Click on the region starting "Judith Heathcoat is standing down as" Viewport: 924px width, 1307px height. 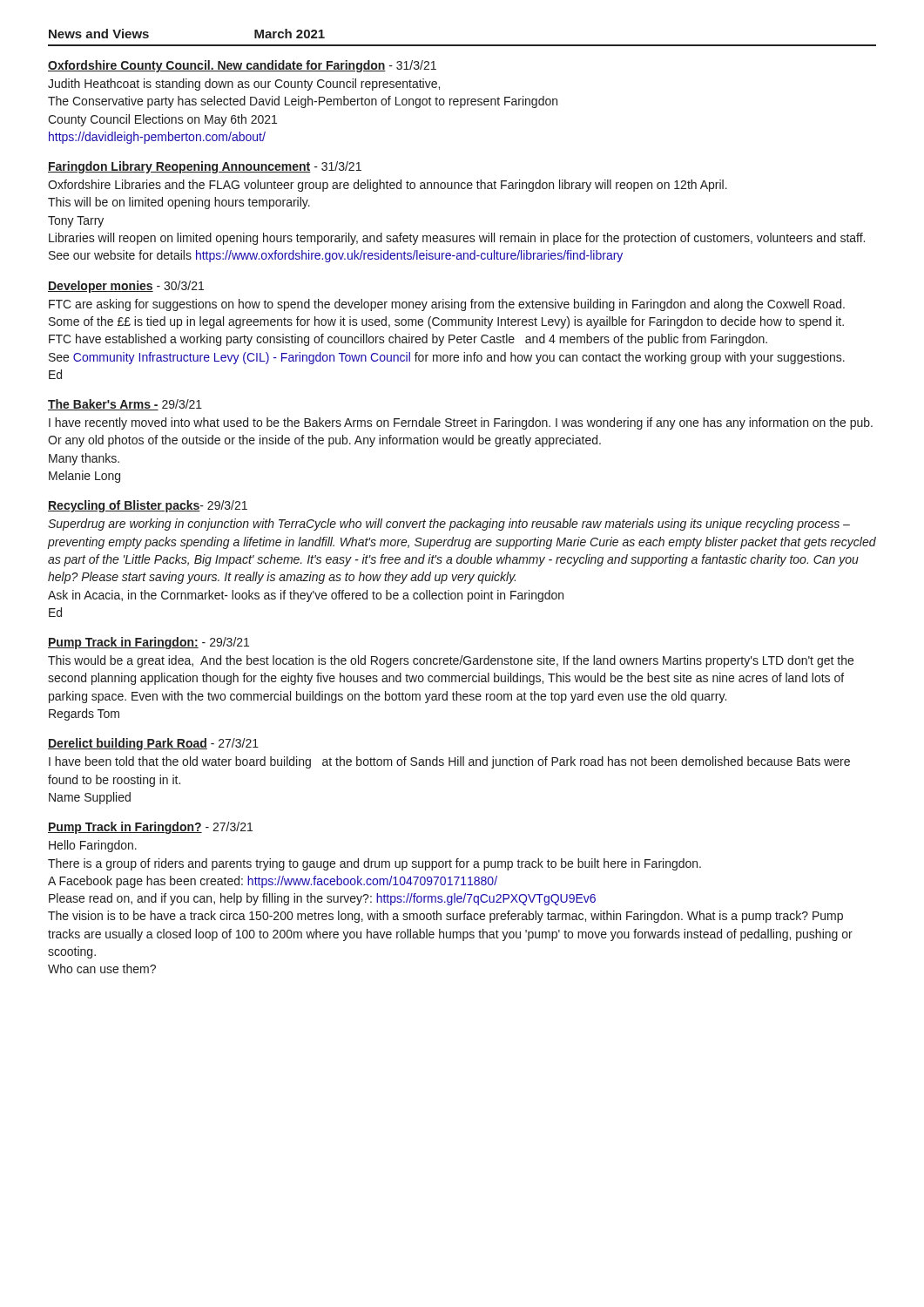tap(303, 110)
